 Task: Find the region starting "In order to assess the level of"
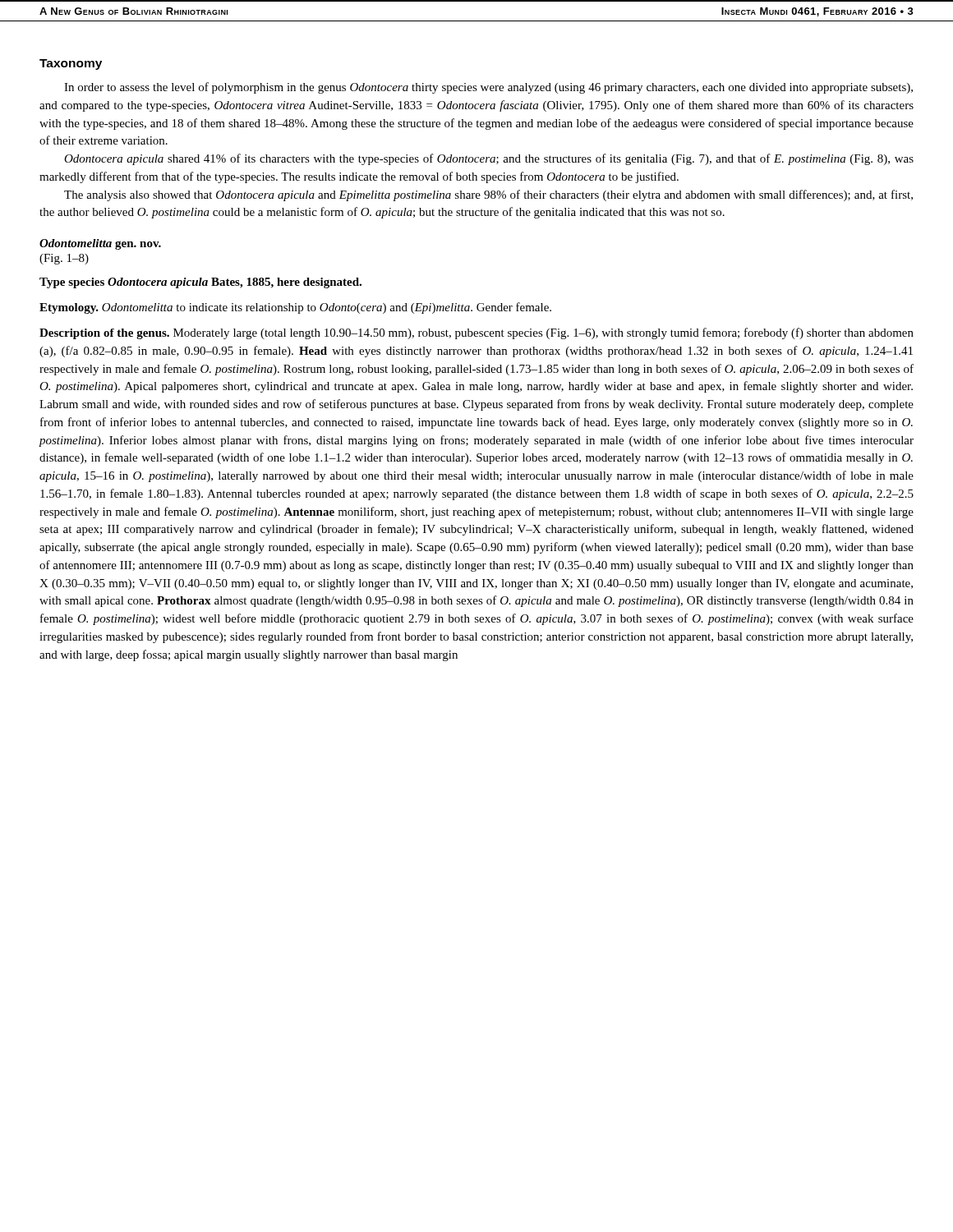point(476,150)
